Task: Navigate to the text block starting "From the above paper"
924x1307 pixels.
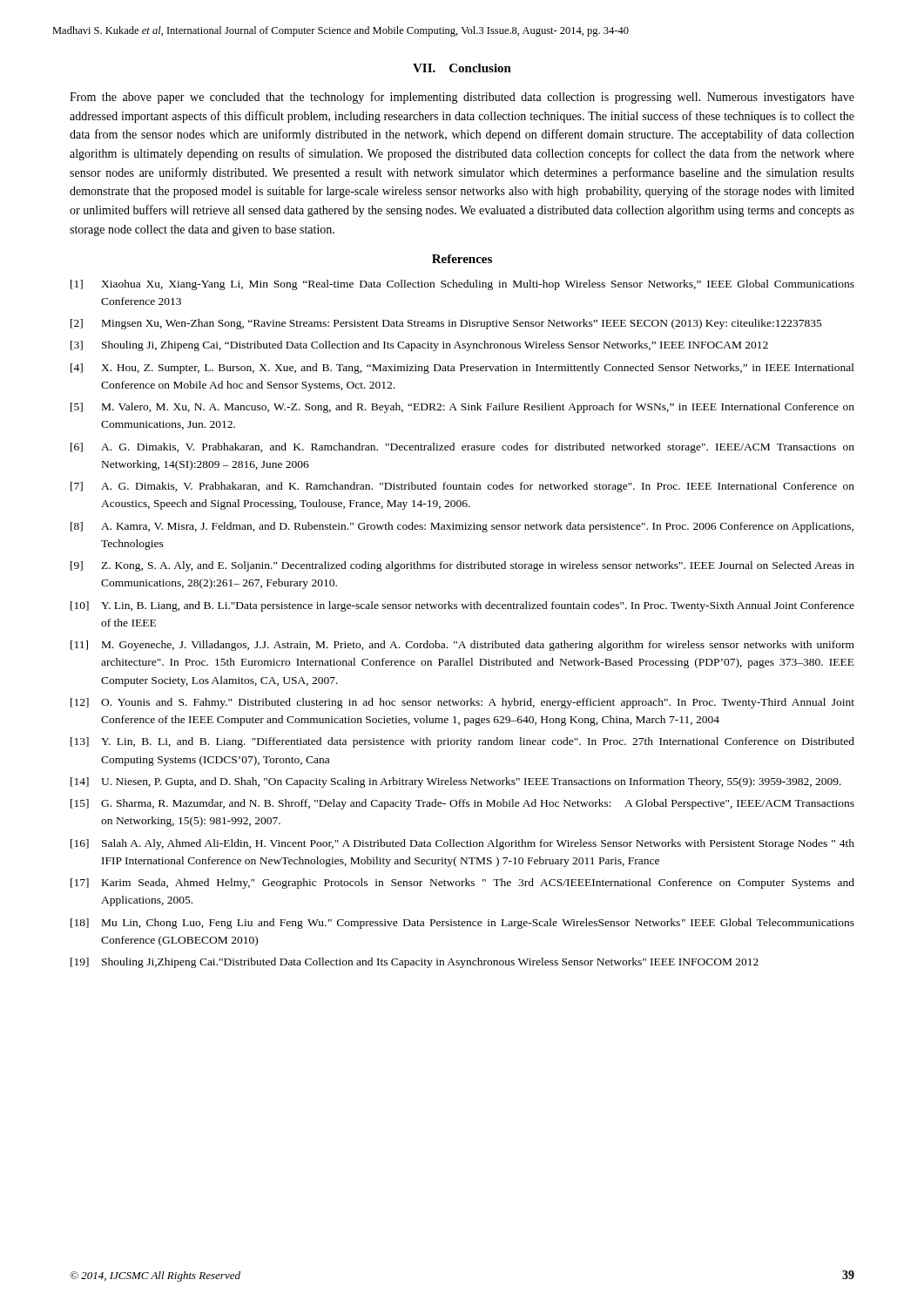Action: (462, 163)
